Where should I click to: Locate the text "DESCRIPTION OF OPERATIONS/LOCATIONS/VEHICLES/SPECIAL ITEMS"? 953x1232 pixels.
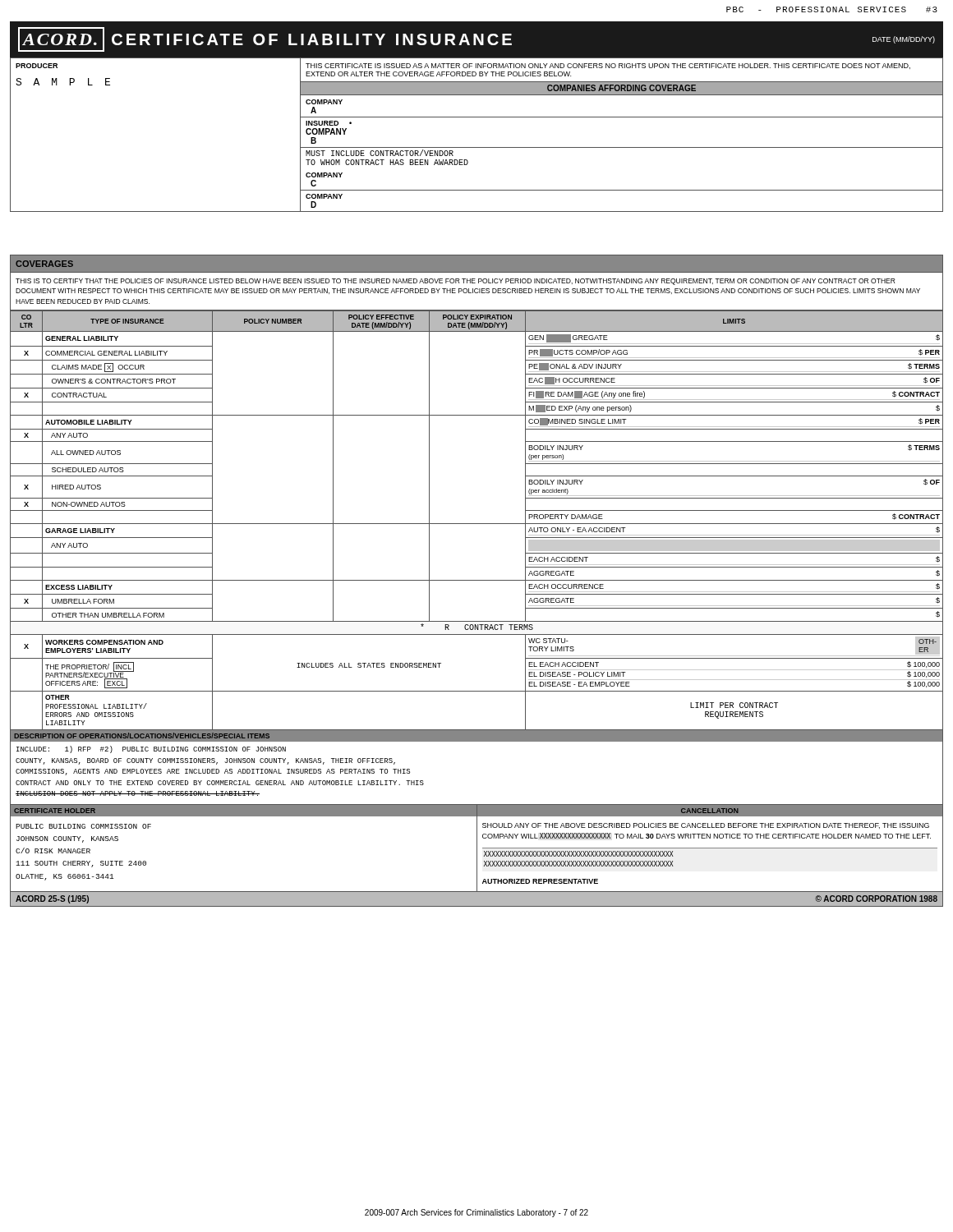pyautogui.click(x=142, y=736)
